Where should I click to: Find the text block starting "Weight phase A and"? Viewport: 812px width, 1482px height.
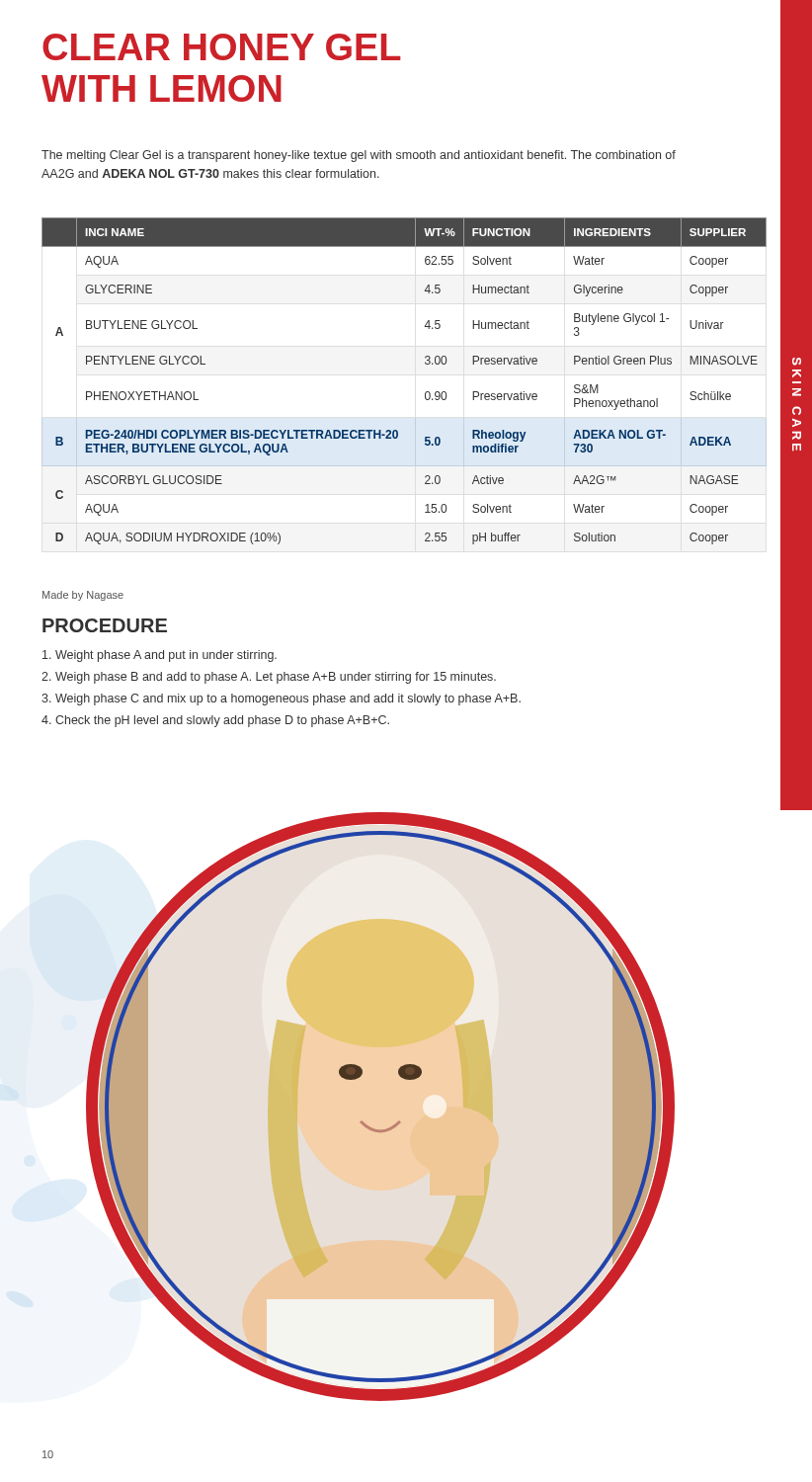point(159,655)
